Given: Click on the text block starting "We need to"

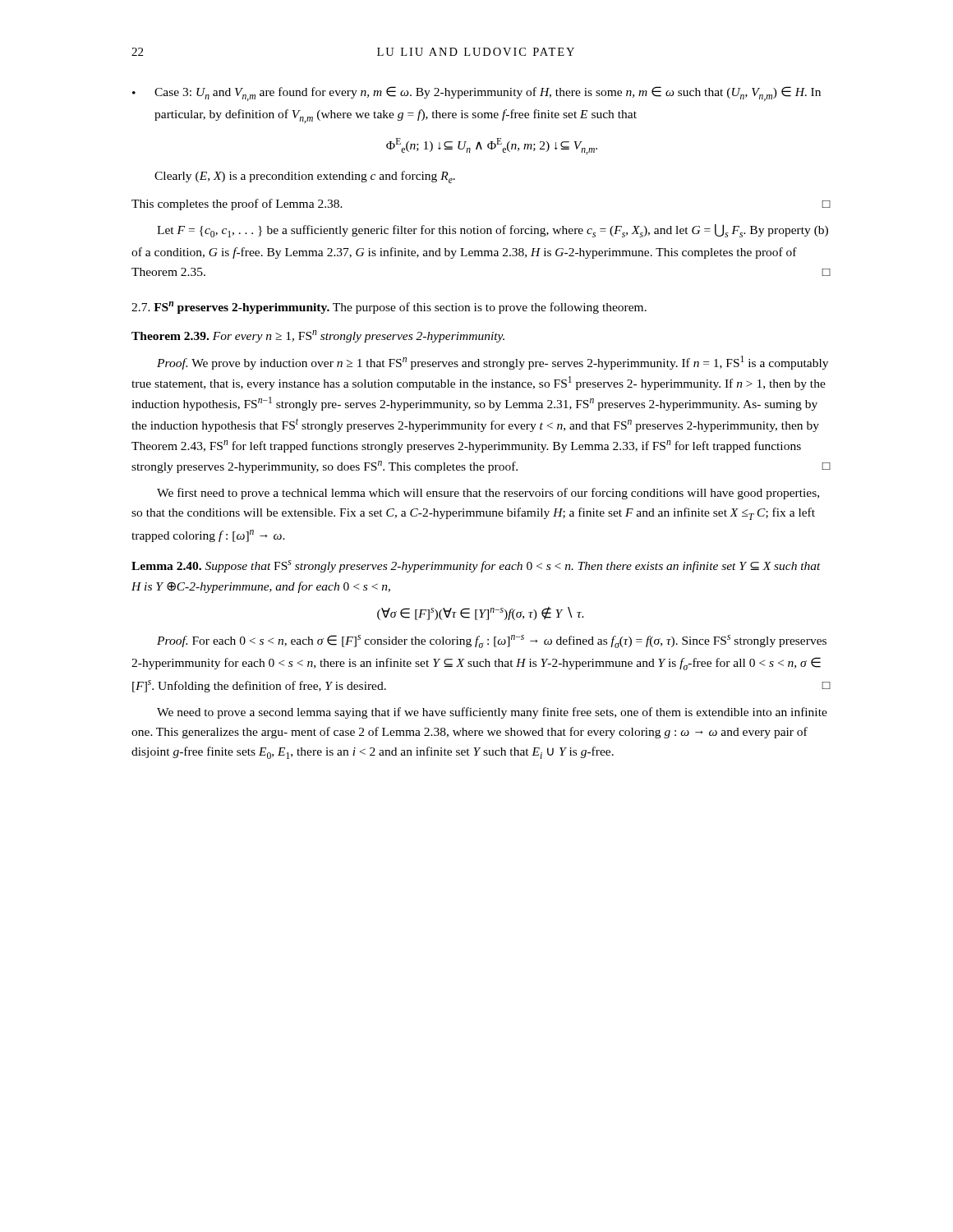Looking at the screenshot, I should click(479, 733).
